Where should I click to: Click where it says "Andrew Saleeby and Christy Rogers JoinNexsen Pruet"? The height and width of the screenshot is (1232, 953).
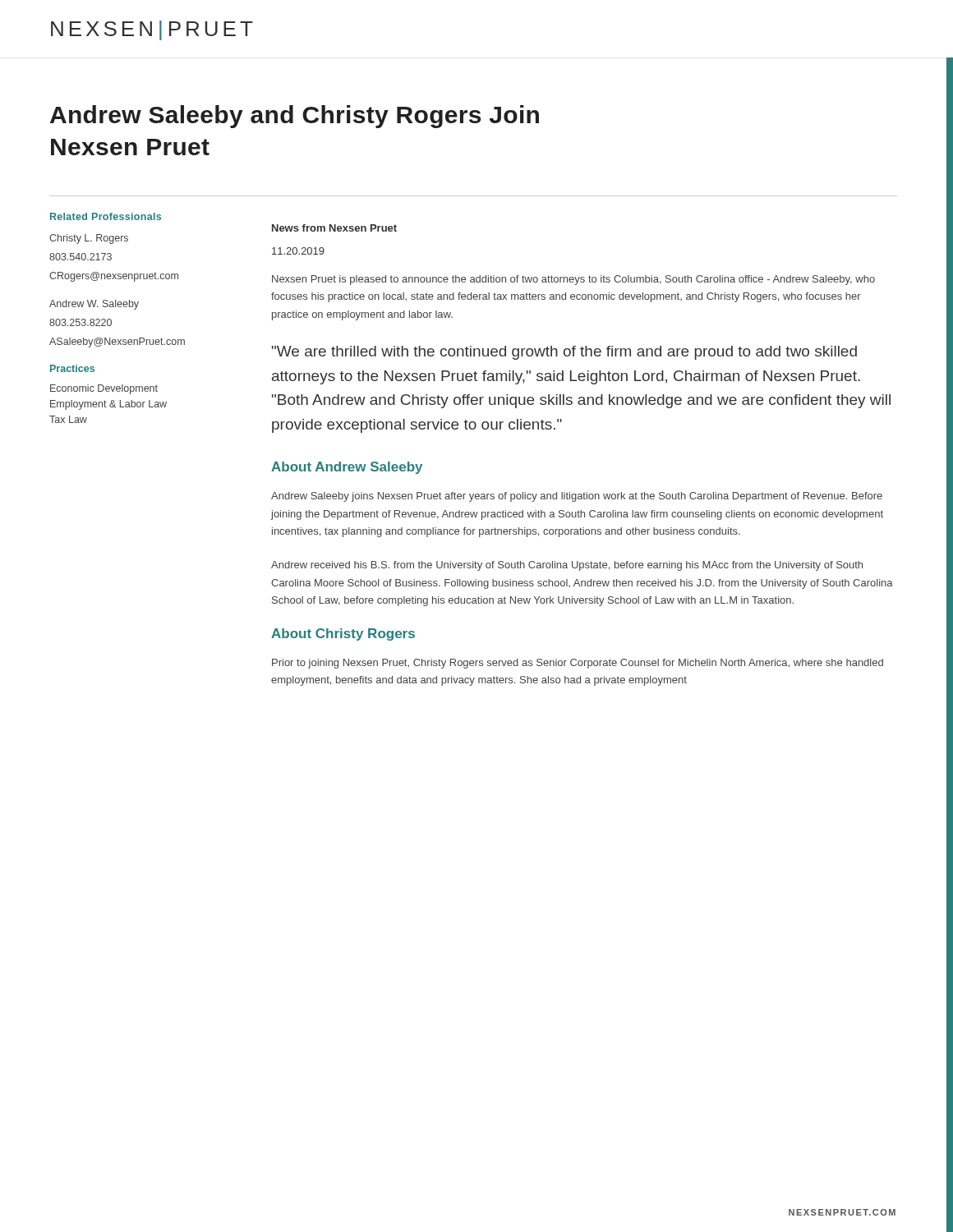[x=295, y=131]
